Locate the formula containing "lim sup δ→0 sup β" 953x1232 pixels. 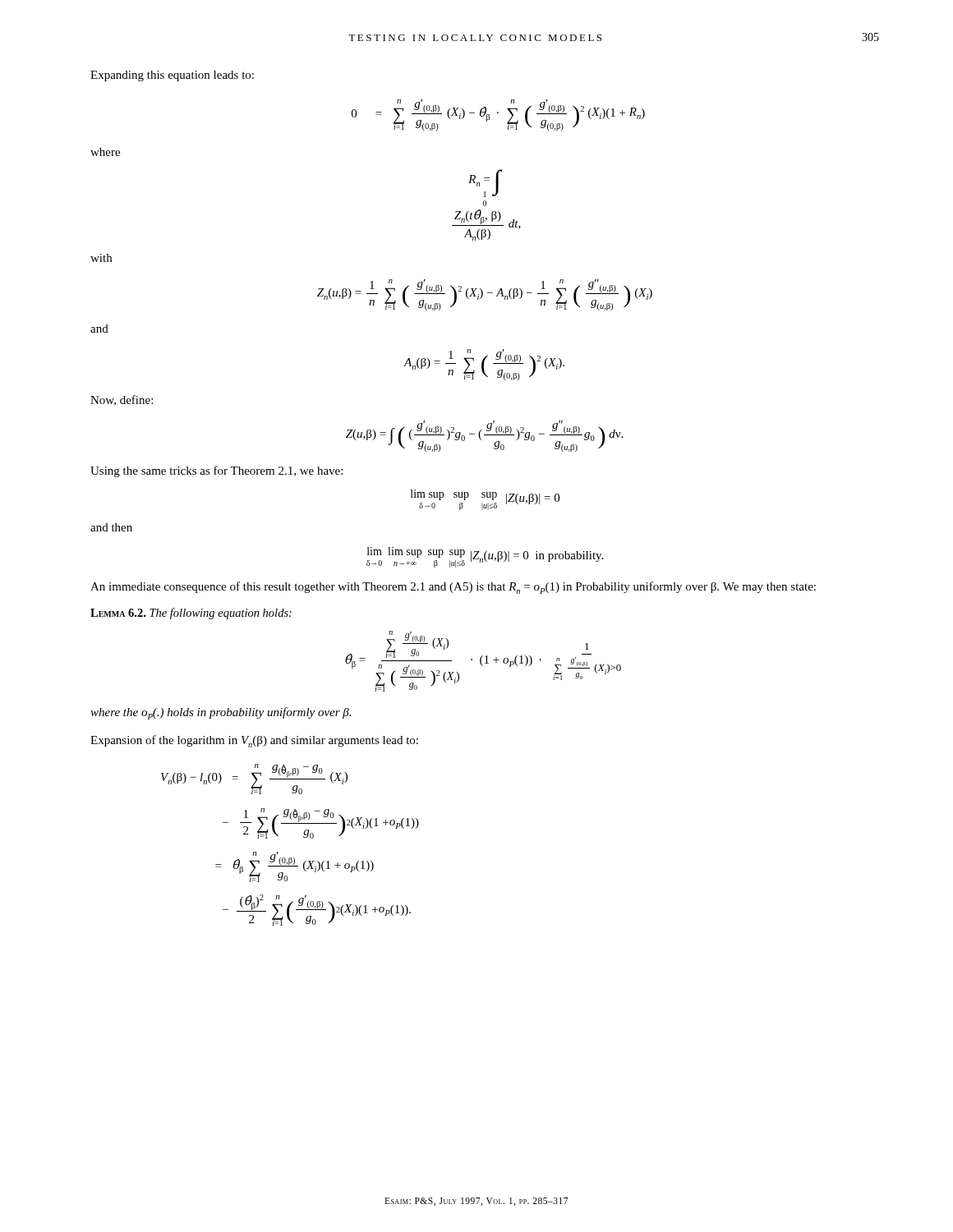coord(485,499)
